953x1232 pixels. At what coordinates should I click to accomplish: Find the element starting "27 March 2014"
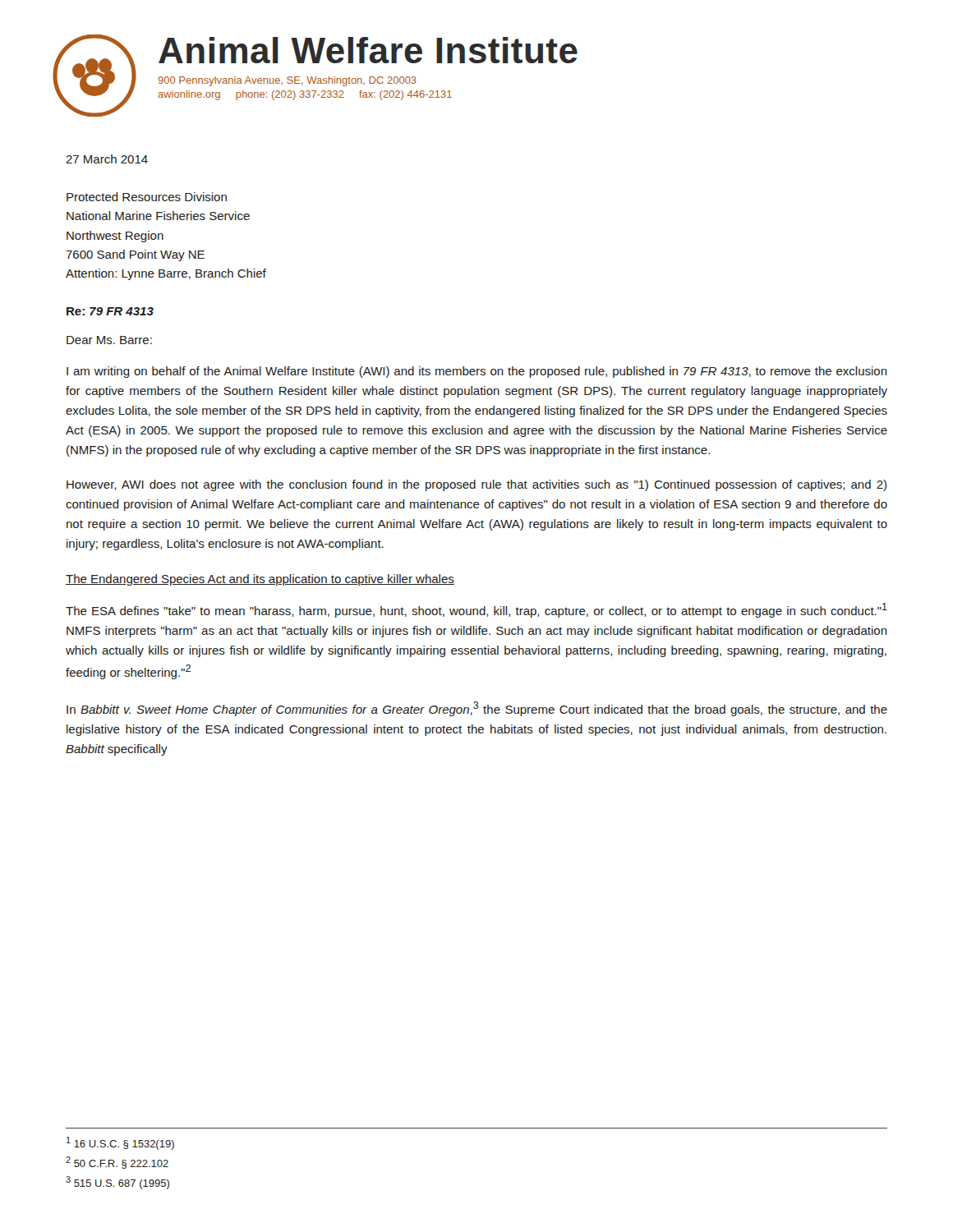pos(107,159)
